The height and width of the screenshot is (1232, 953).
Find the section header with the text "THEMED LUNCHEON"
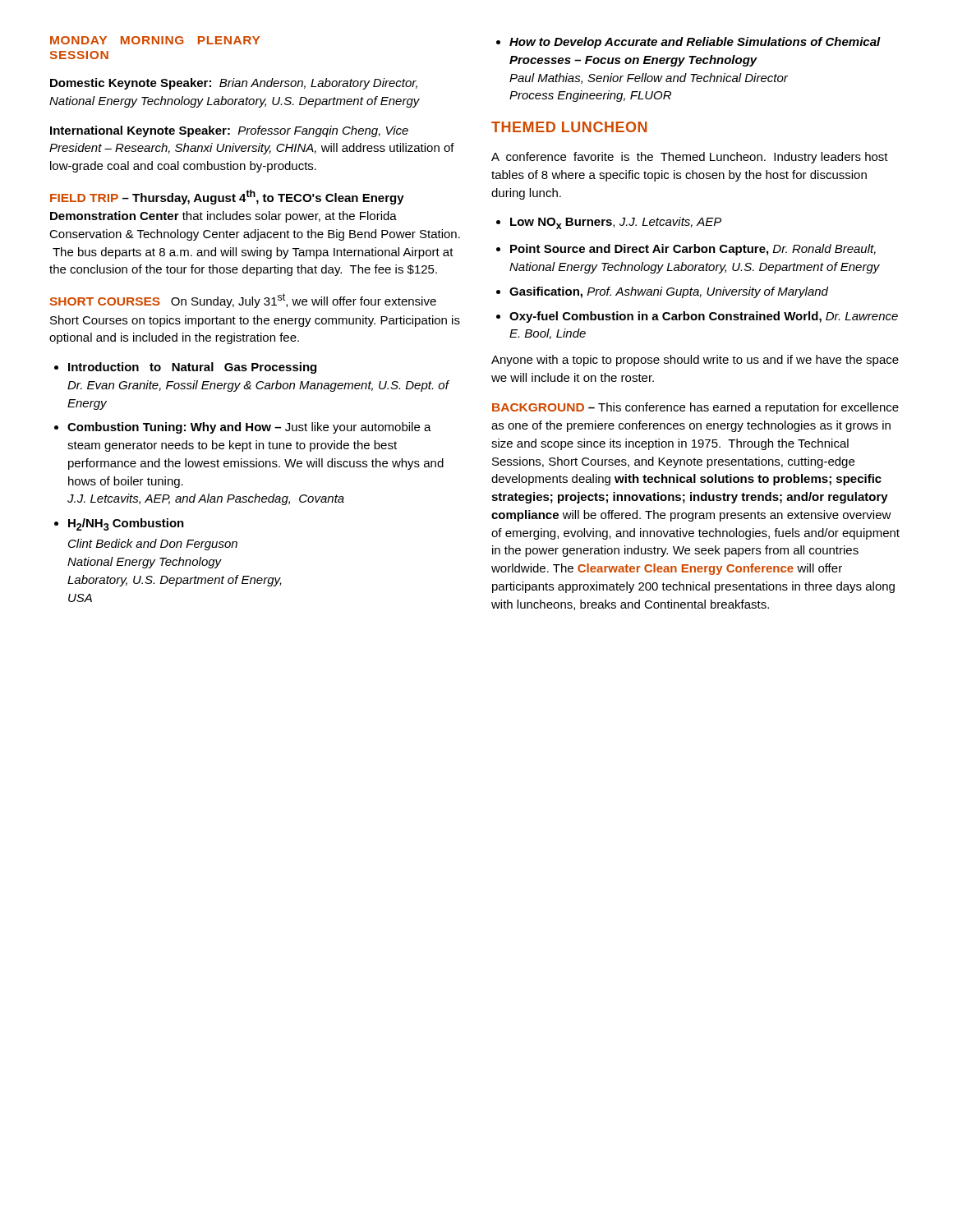pos(569,127)
